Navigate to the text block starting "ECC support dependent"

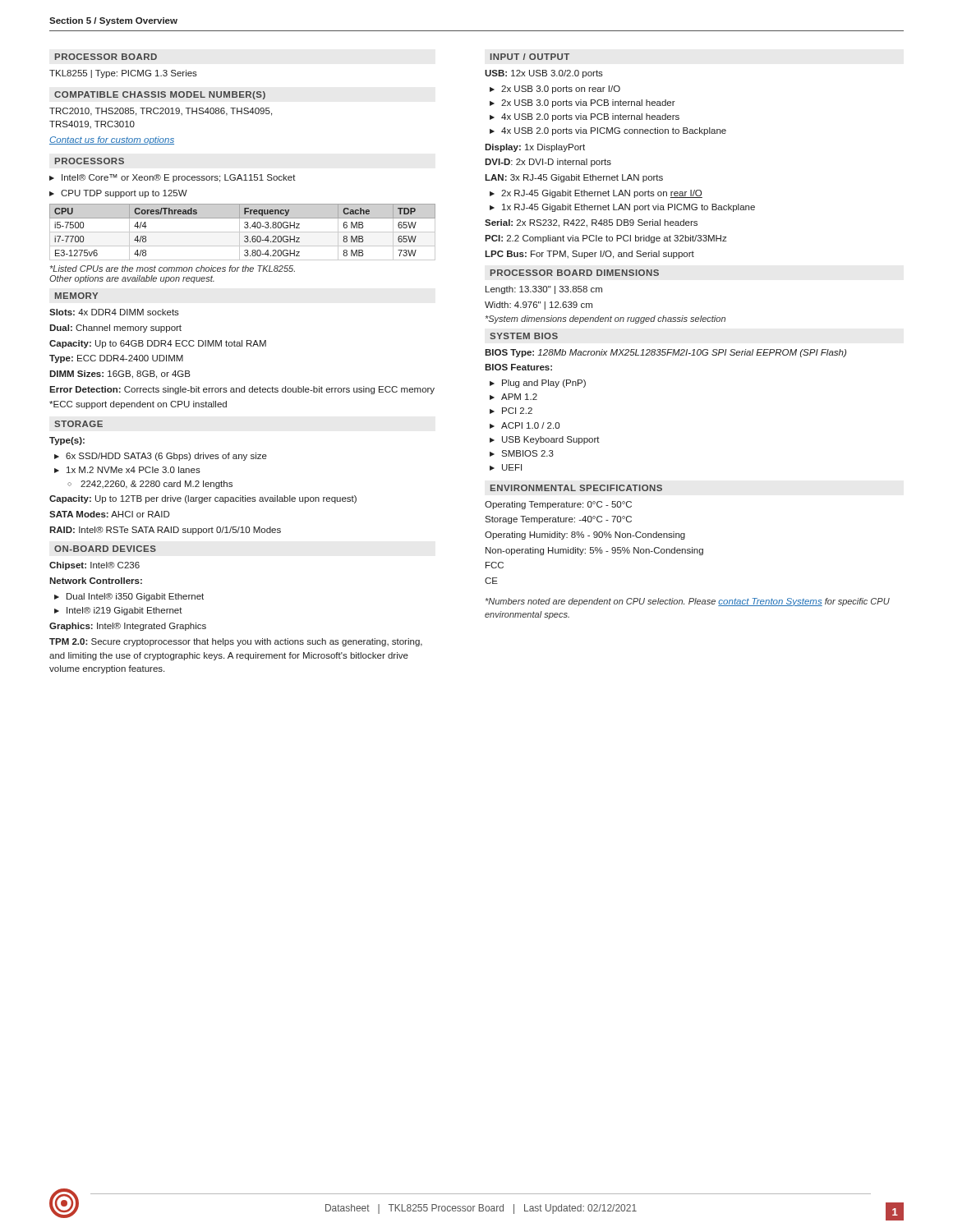pos(138,404)
